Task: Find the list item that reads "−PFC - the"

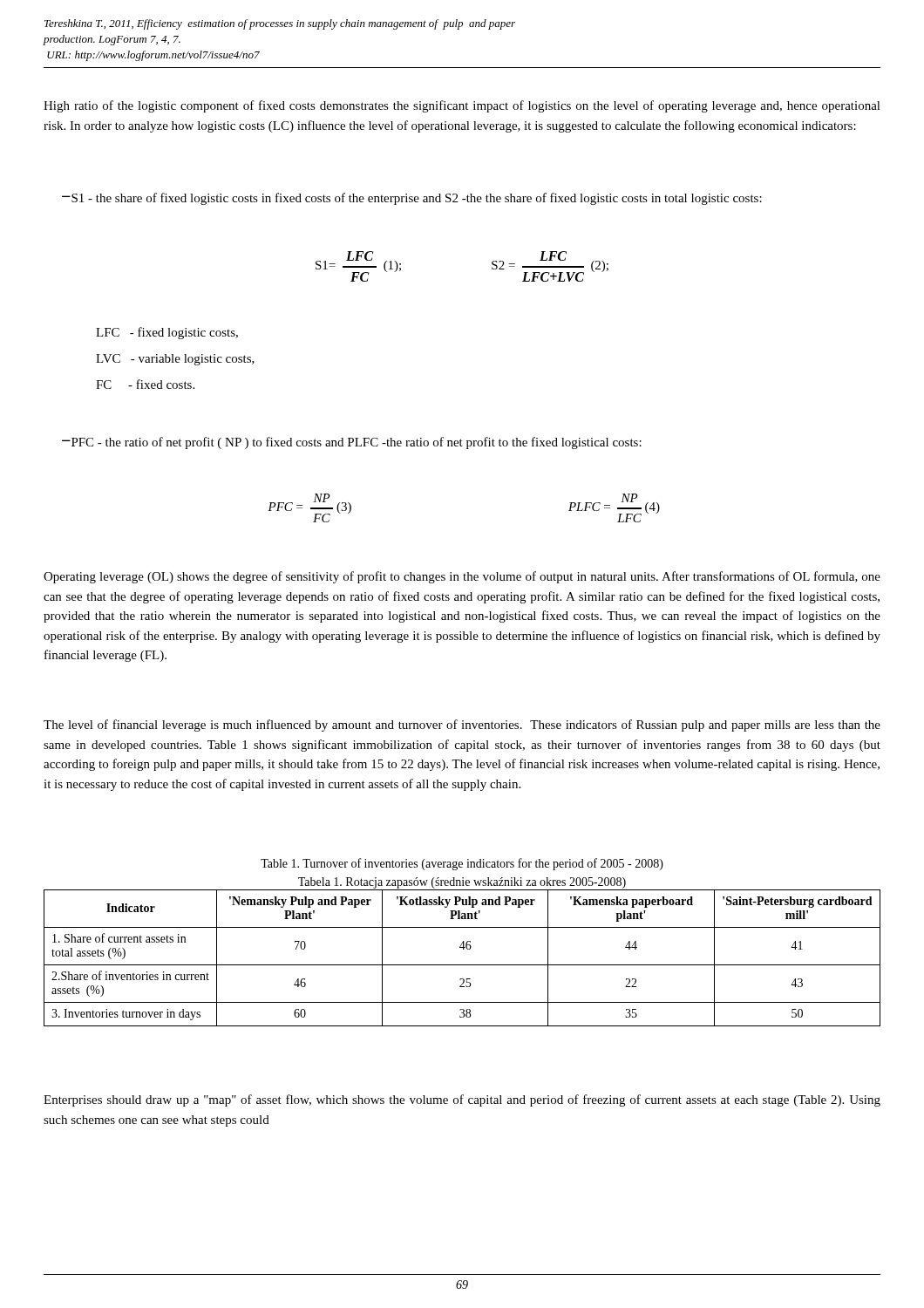Action: coord(352,440)
